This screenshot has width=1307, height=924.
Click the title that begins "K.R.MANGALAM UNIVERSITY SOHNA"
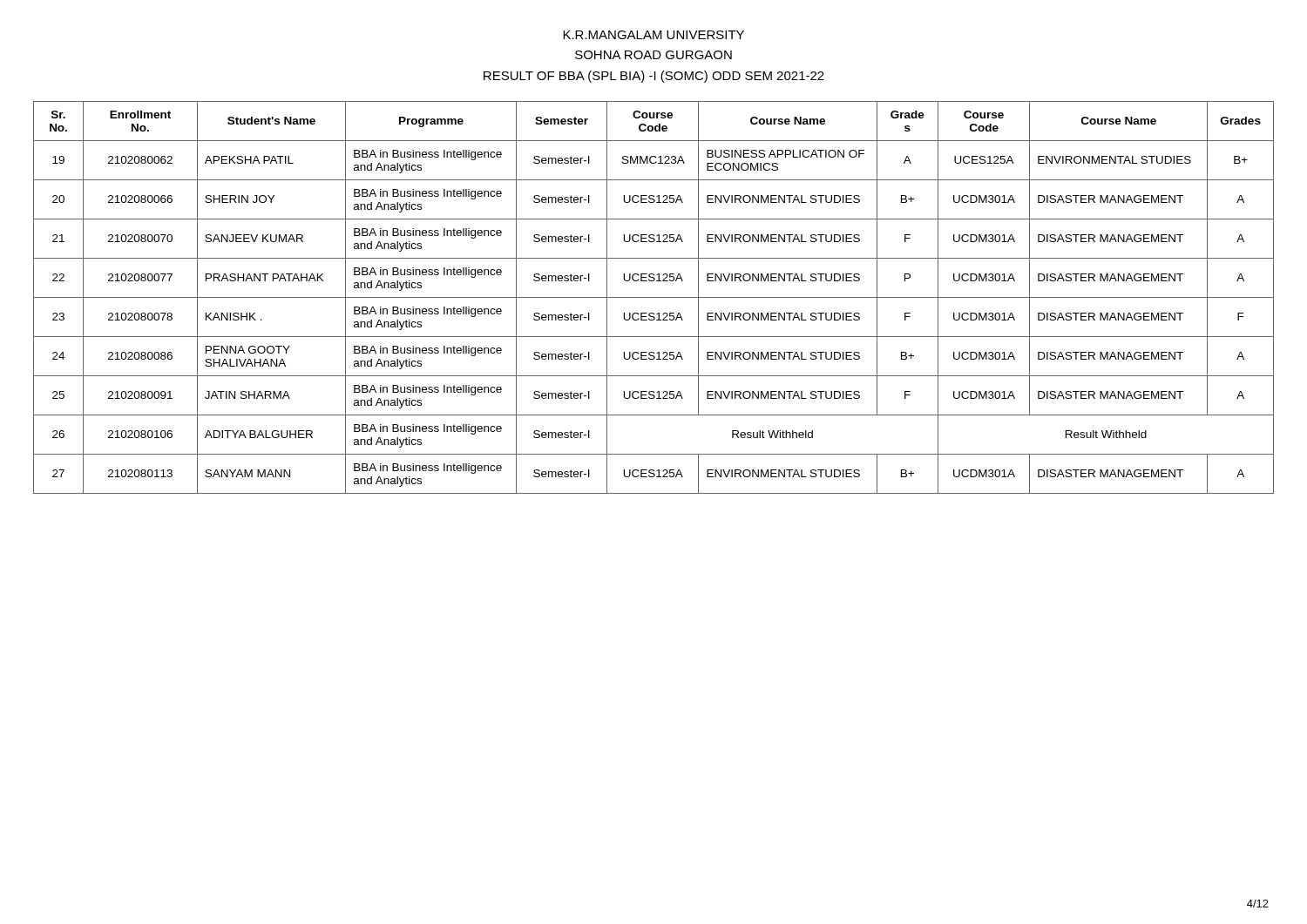(654, 55)
